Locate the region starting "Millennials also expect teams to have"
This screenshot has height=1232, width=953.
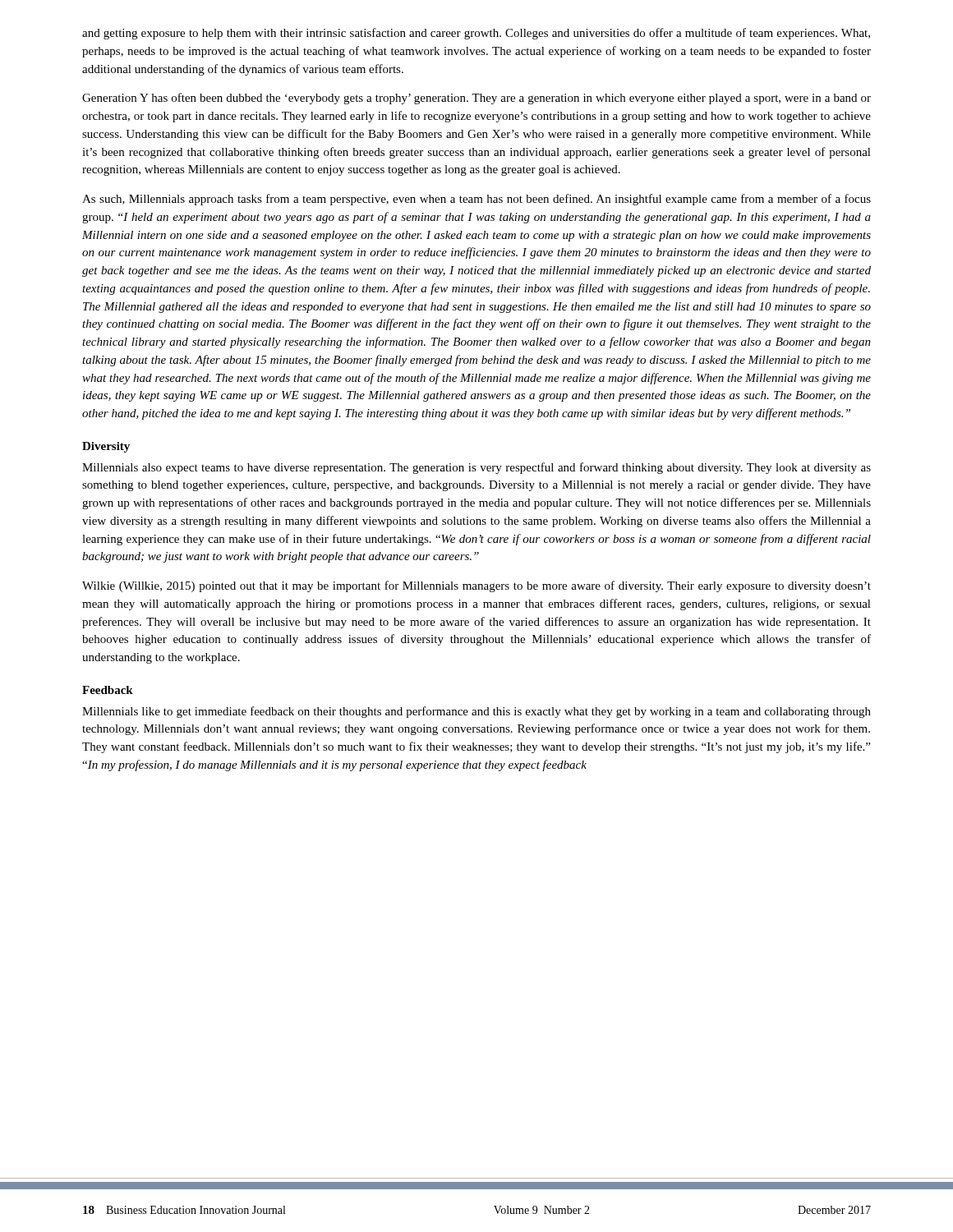[x=476, y=512]
